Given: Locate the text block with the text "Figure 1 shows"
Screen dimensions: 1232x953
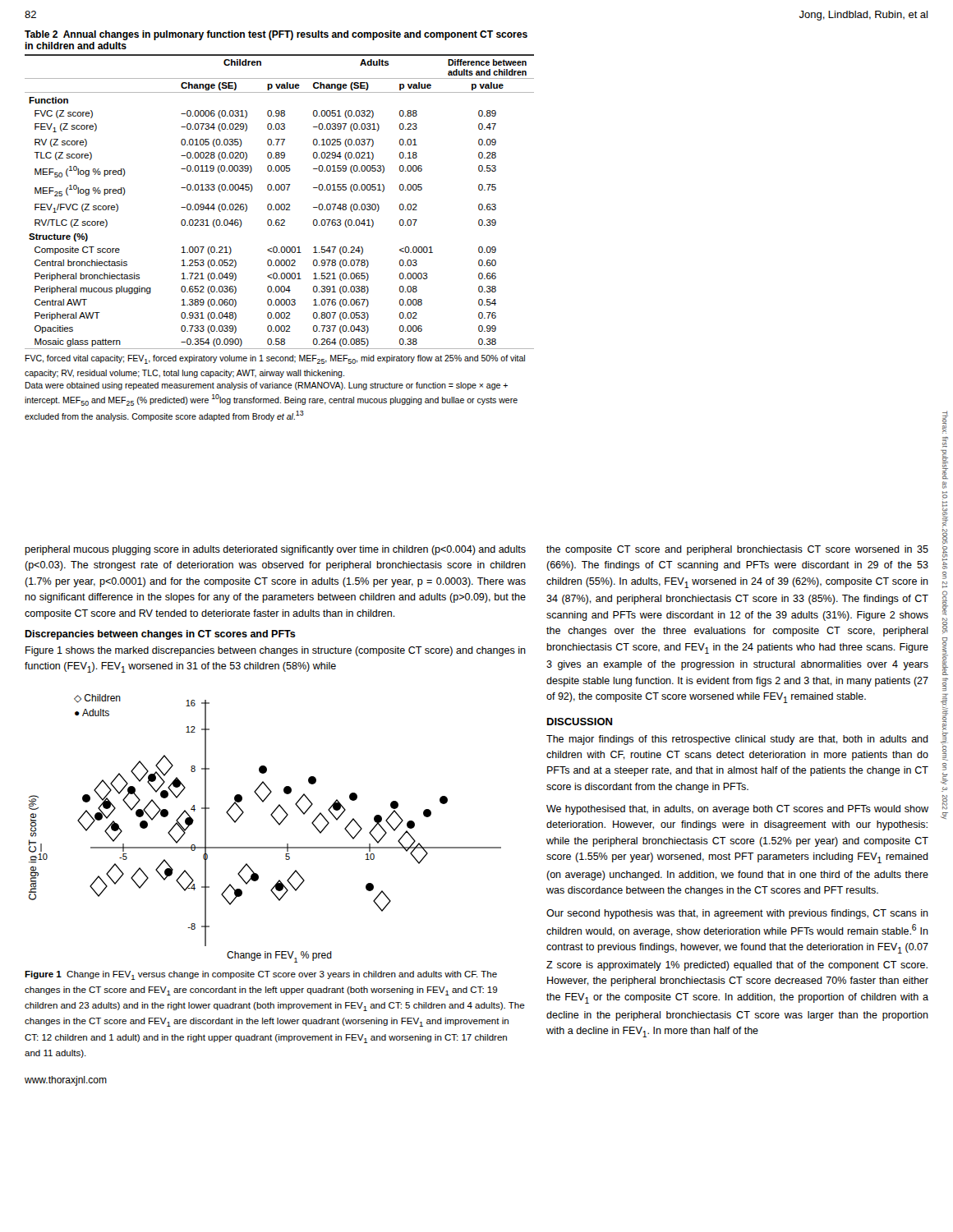Looking at the screenshot, I should 275,659.
